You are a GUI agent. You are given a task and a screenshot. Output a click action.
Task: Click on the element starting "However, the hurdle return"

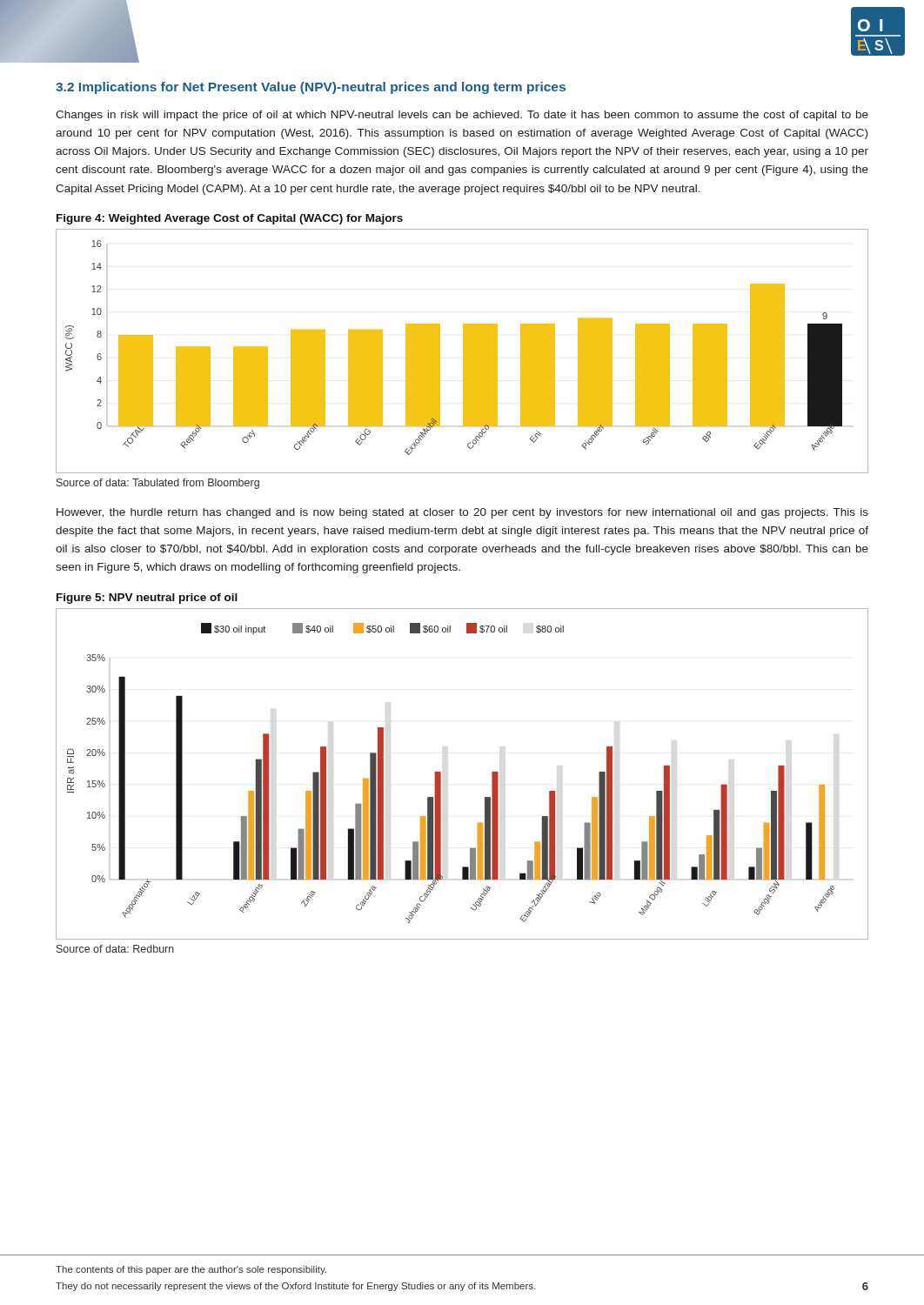[x=462, y=539]
